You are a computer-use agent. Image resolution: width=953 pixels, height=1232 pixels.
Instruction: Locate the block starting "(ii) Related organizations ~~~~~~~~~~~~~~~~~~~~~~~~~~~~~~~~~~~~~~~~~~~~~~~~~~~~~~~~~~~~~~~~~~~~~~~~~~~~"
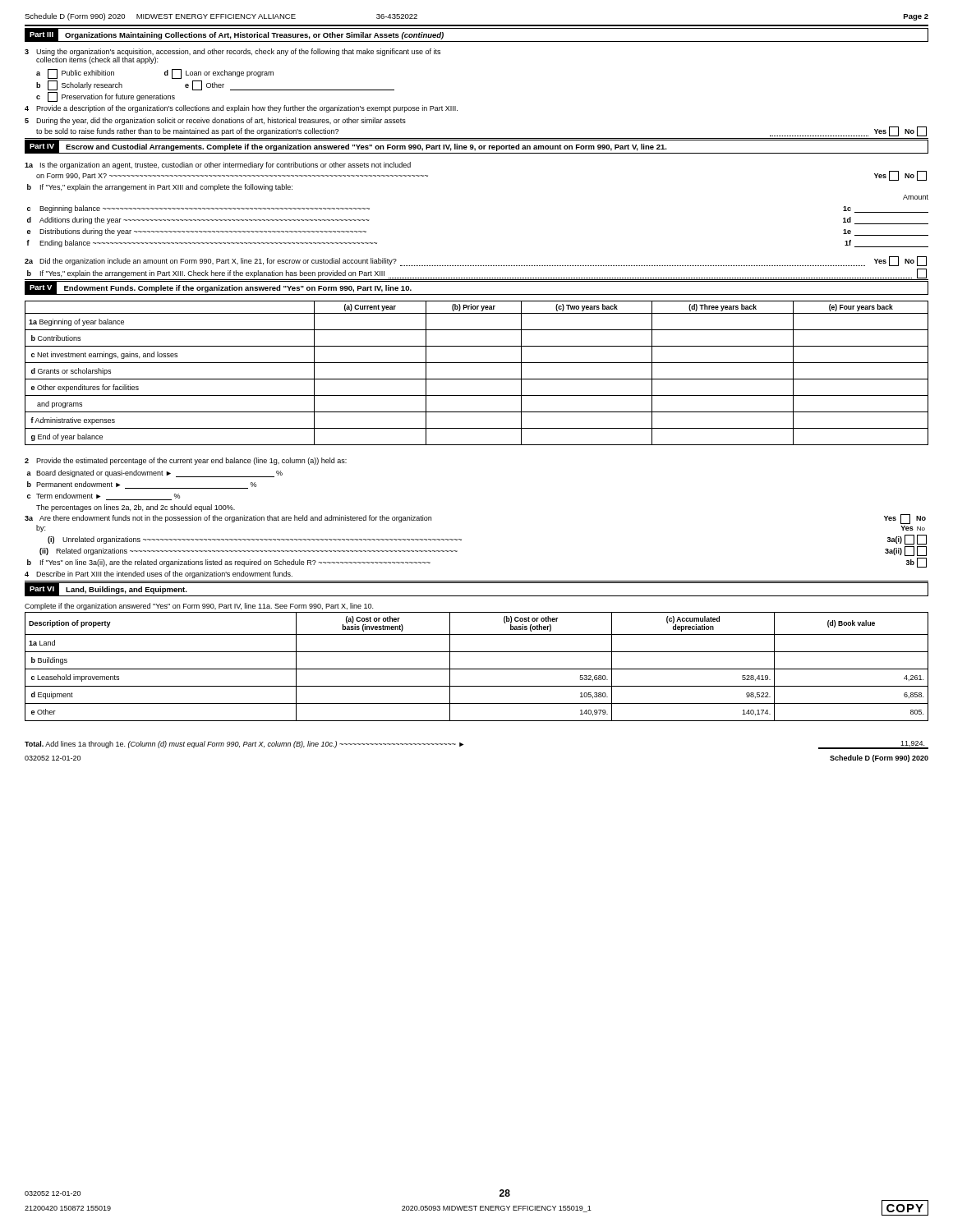pos(85,550)
